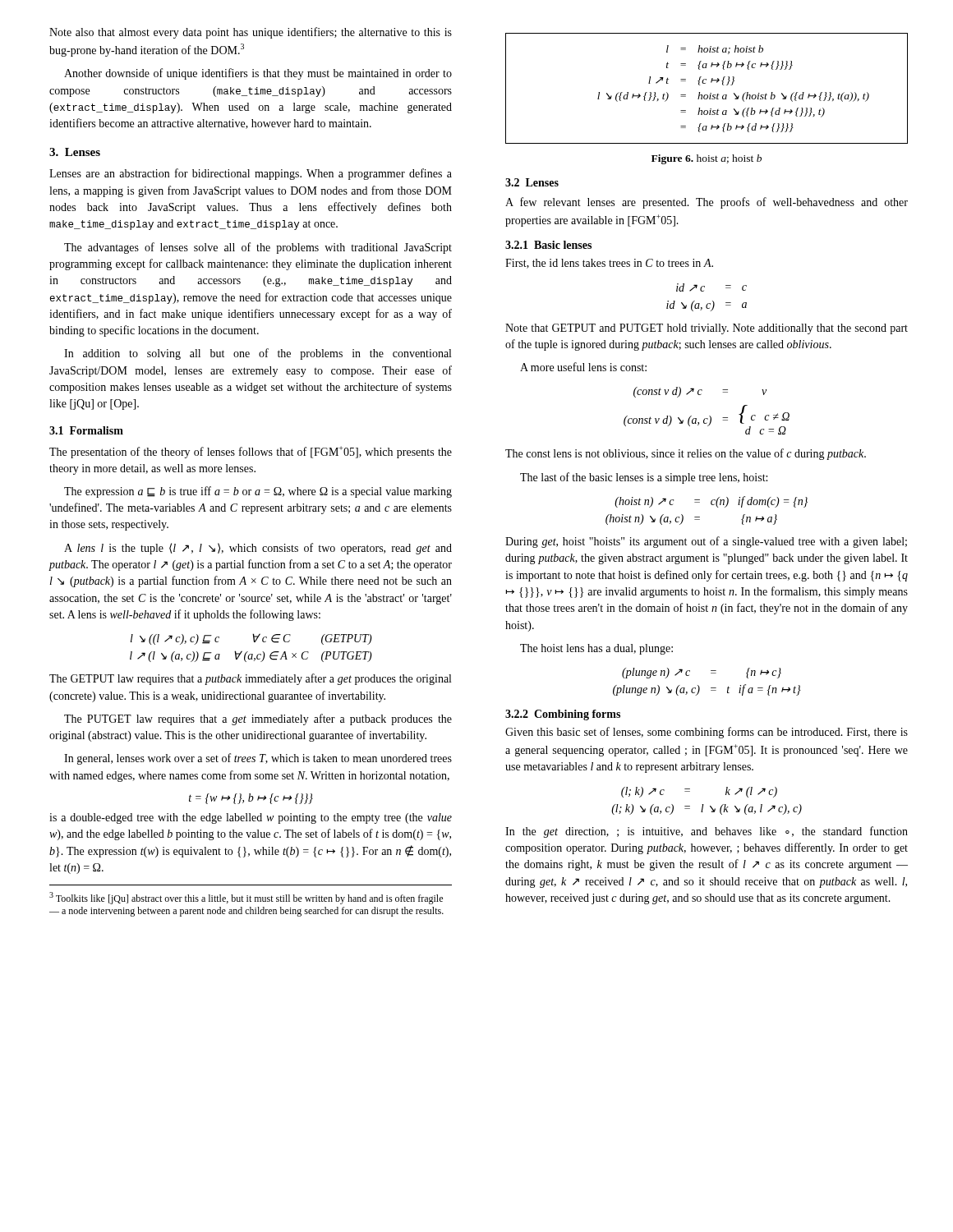
Task: Select the element starting "is a double-edged tree with"
Action: pos(251,843)
